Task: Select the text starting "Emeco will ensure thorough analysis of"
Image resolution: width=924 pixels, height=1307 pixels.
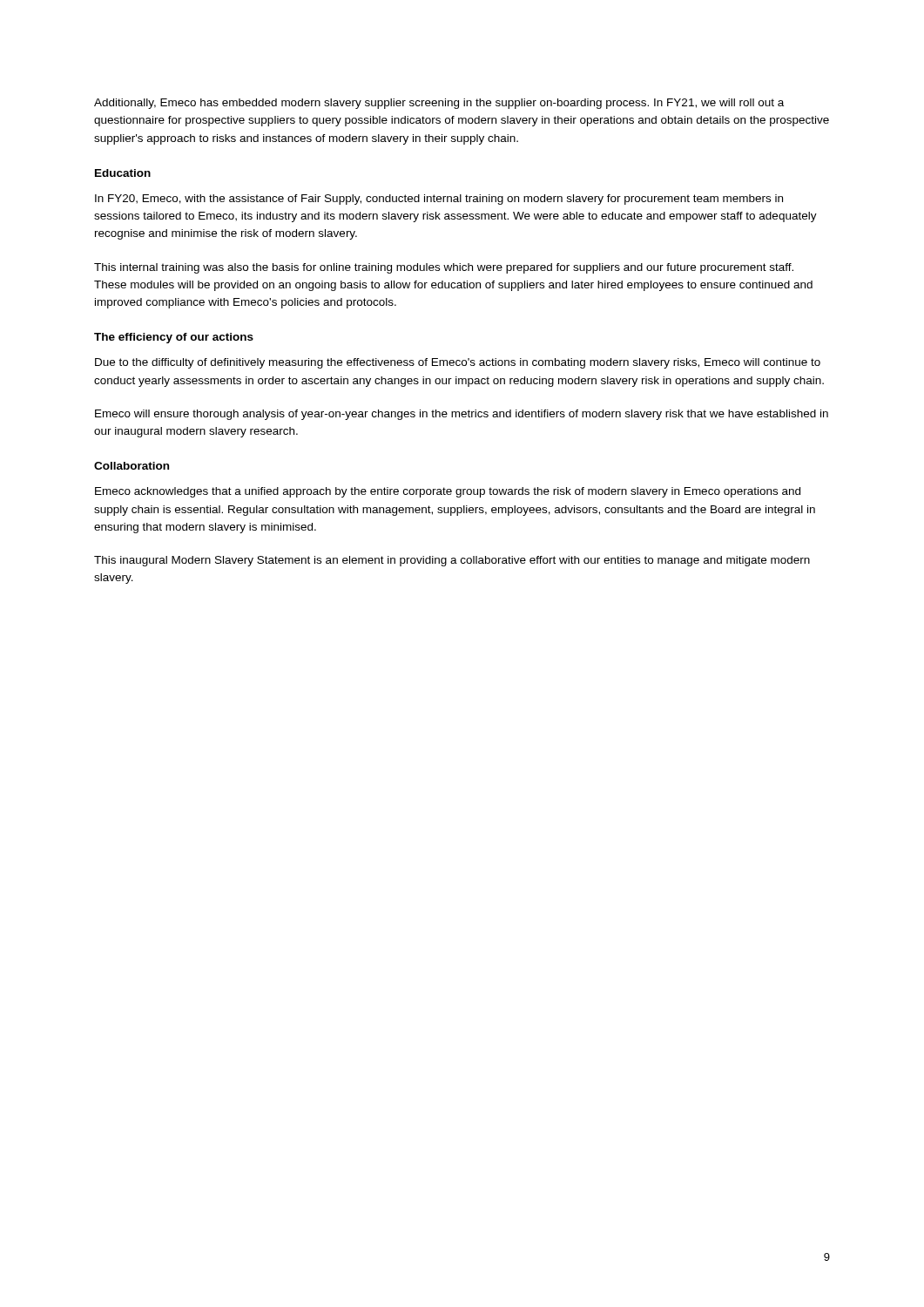Action: (x=461, y=422)
